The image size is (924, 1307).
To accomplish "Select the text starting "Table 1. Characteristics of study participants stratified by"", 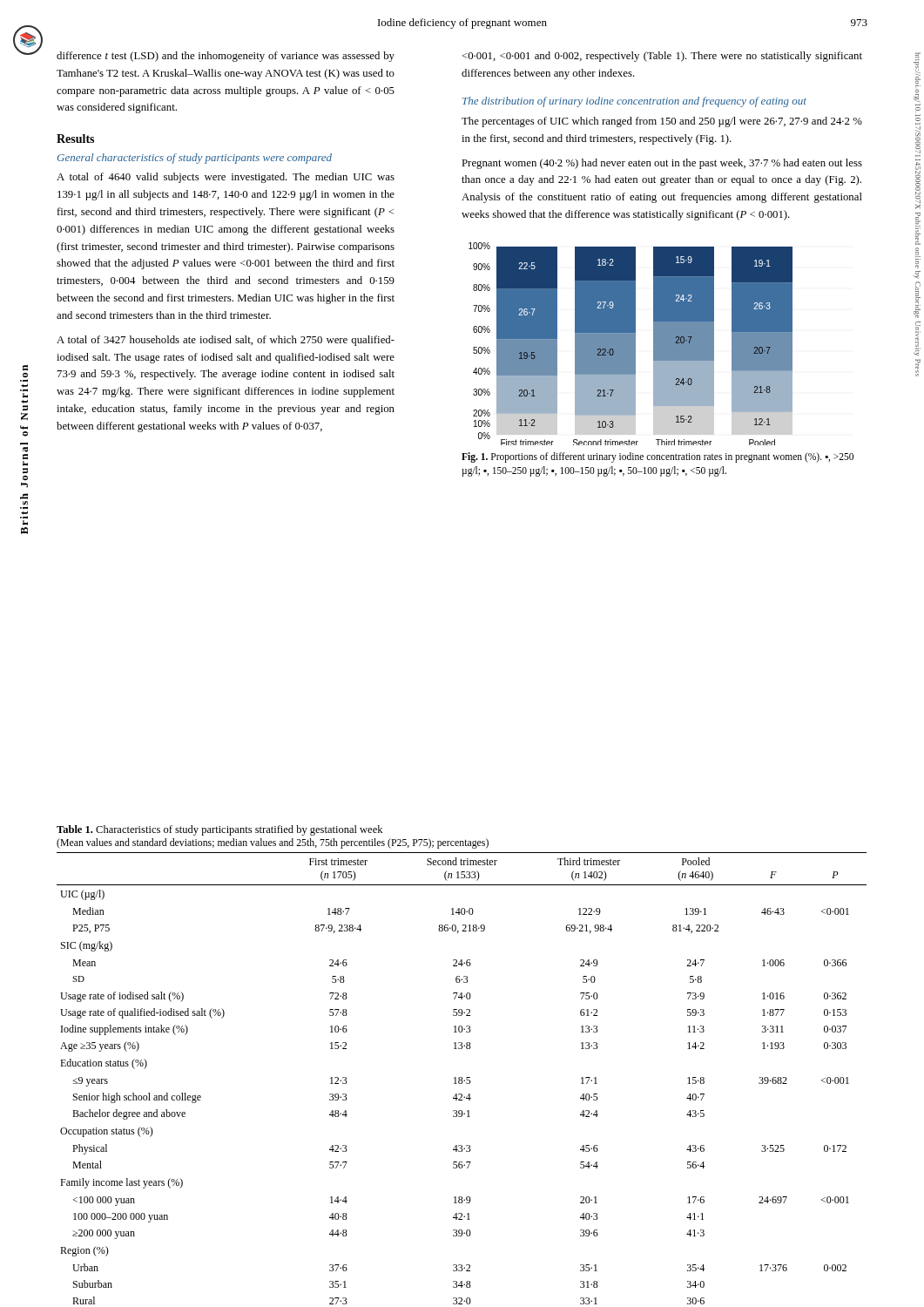I will coord(273,836).
